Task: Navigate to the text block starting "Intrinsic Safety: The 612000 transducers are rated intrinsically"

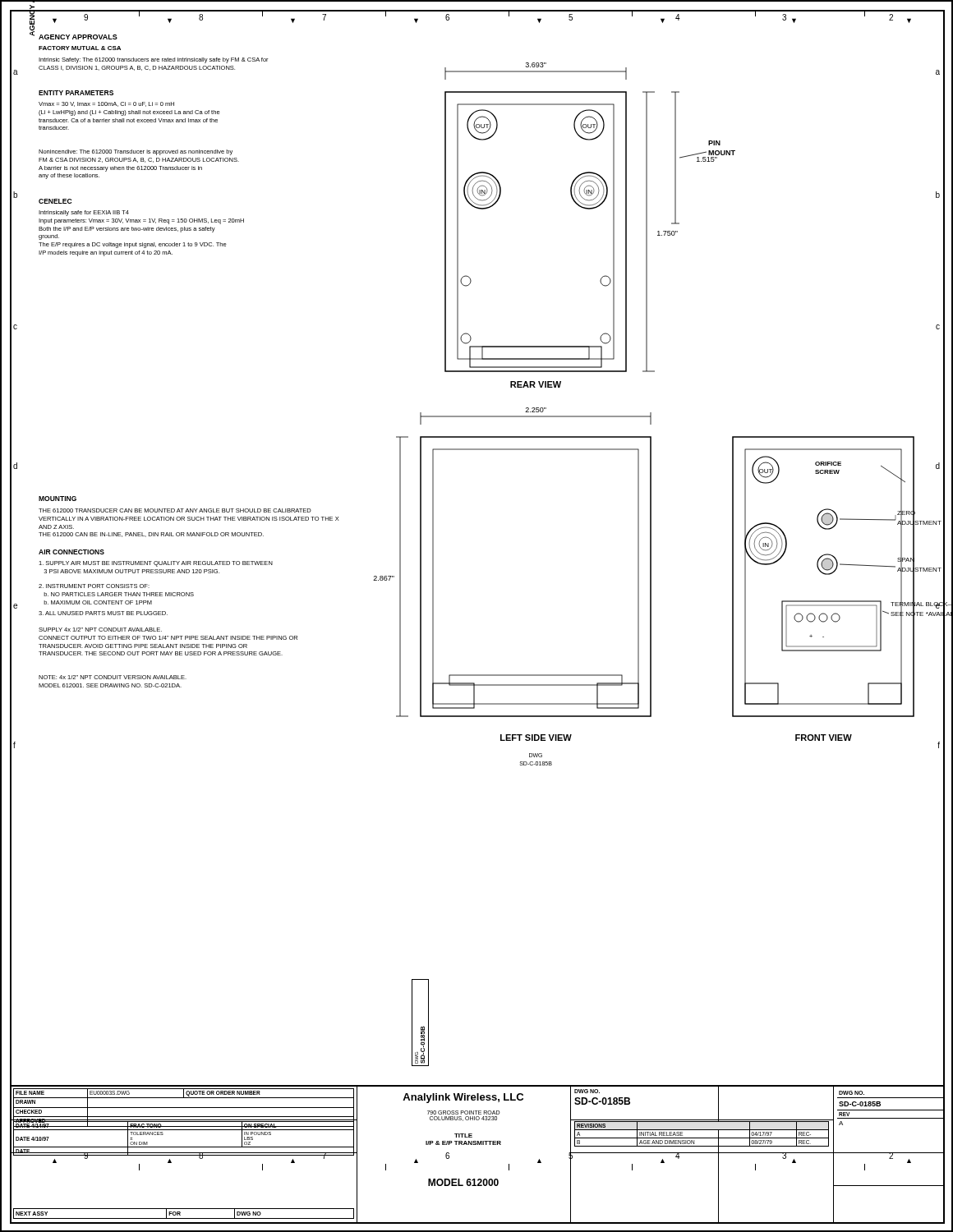Action: (153, 64)
